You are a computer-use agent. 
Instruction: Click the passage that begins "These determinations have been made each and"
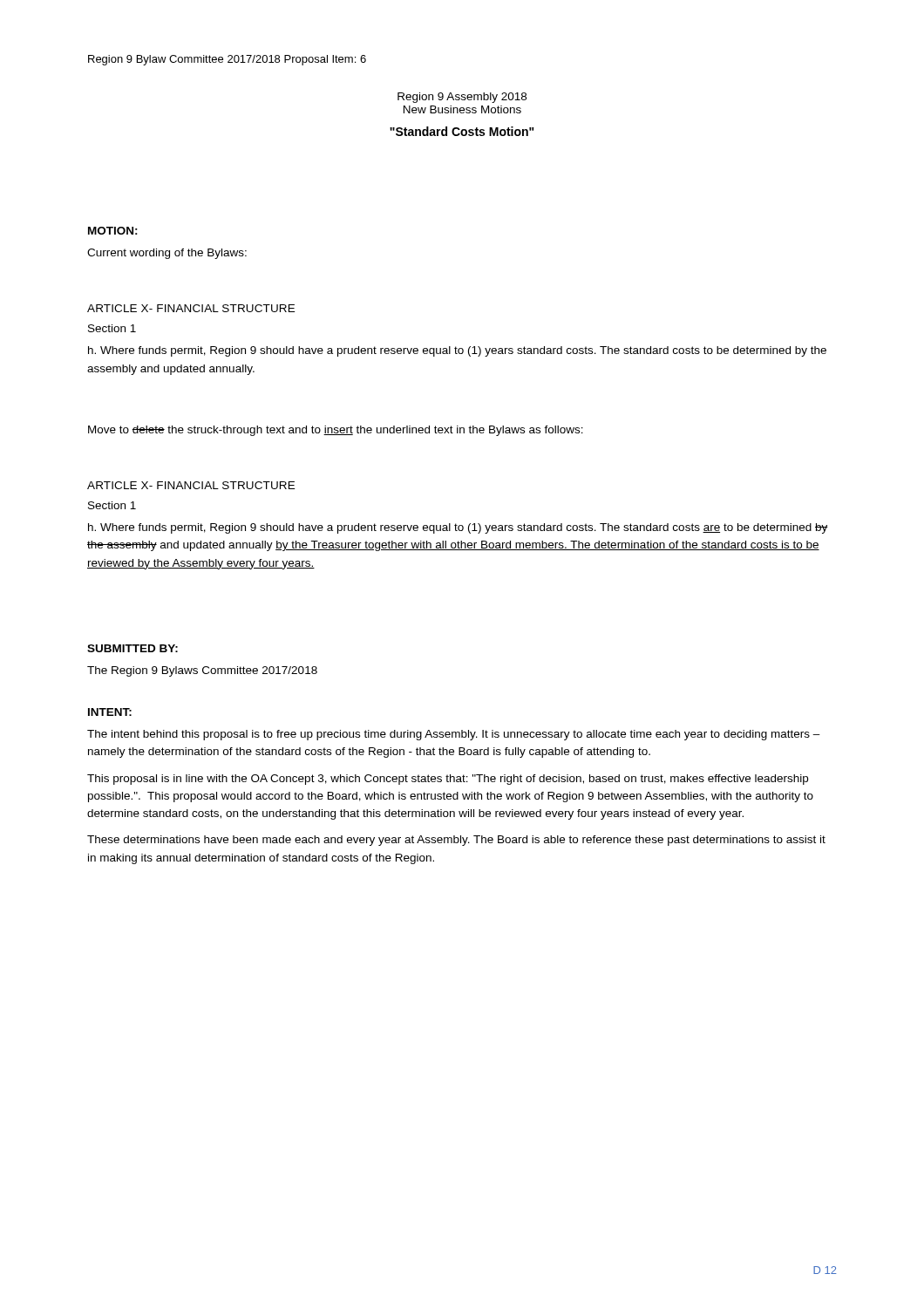pyautogui.click(x=456, y=848)
